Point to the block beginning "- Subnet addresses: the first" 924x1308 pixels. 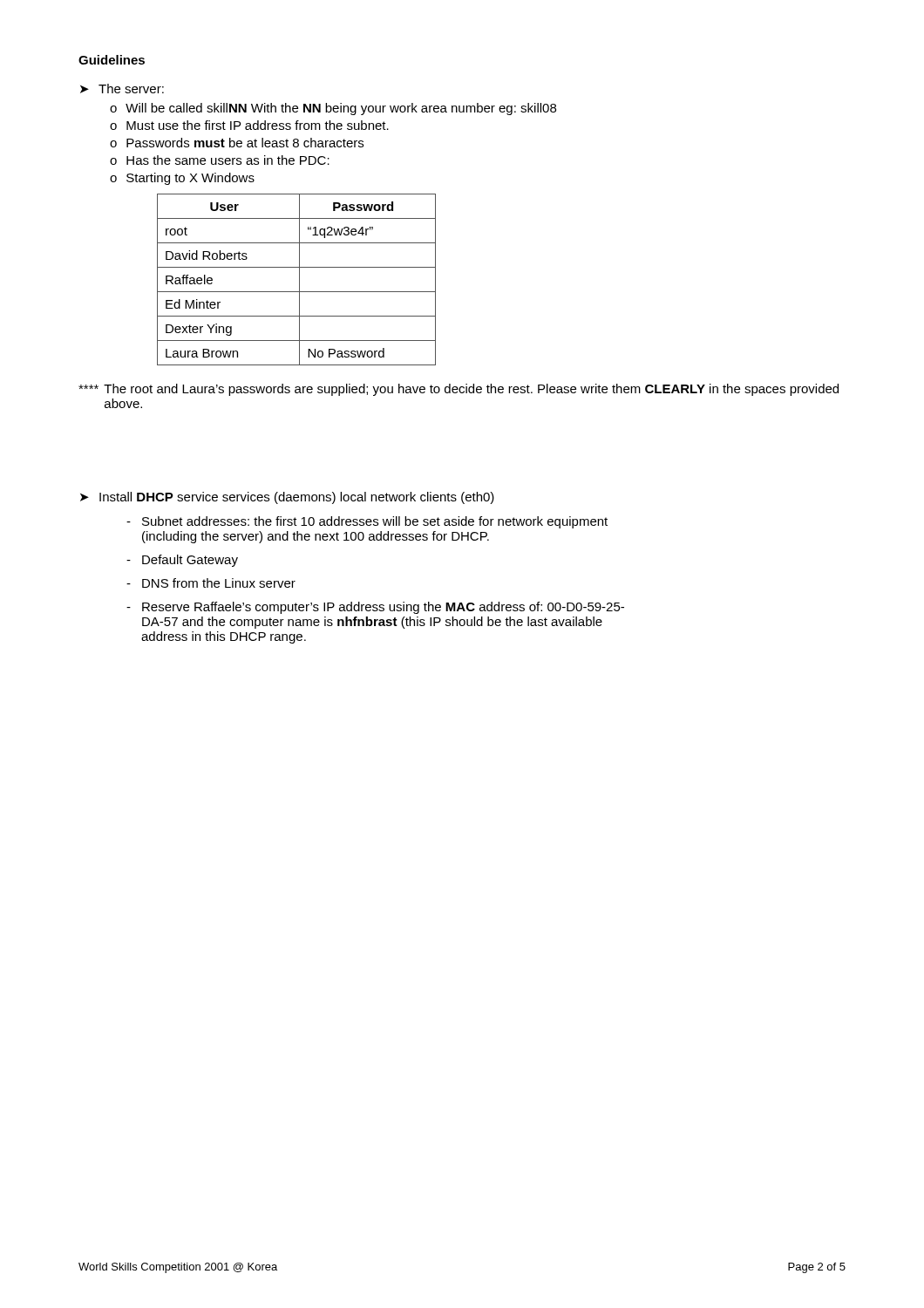(367, 528)
